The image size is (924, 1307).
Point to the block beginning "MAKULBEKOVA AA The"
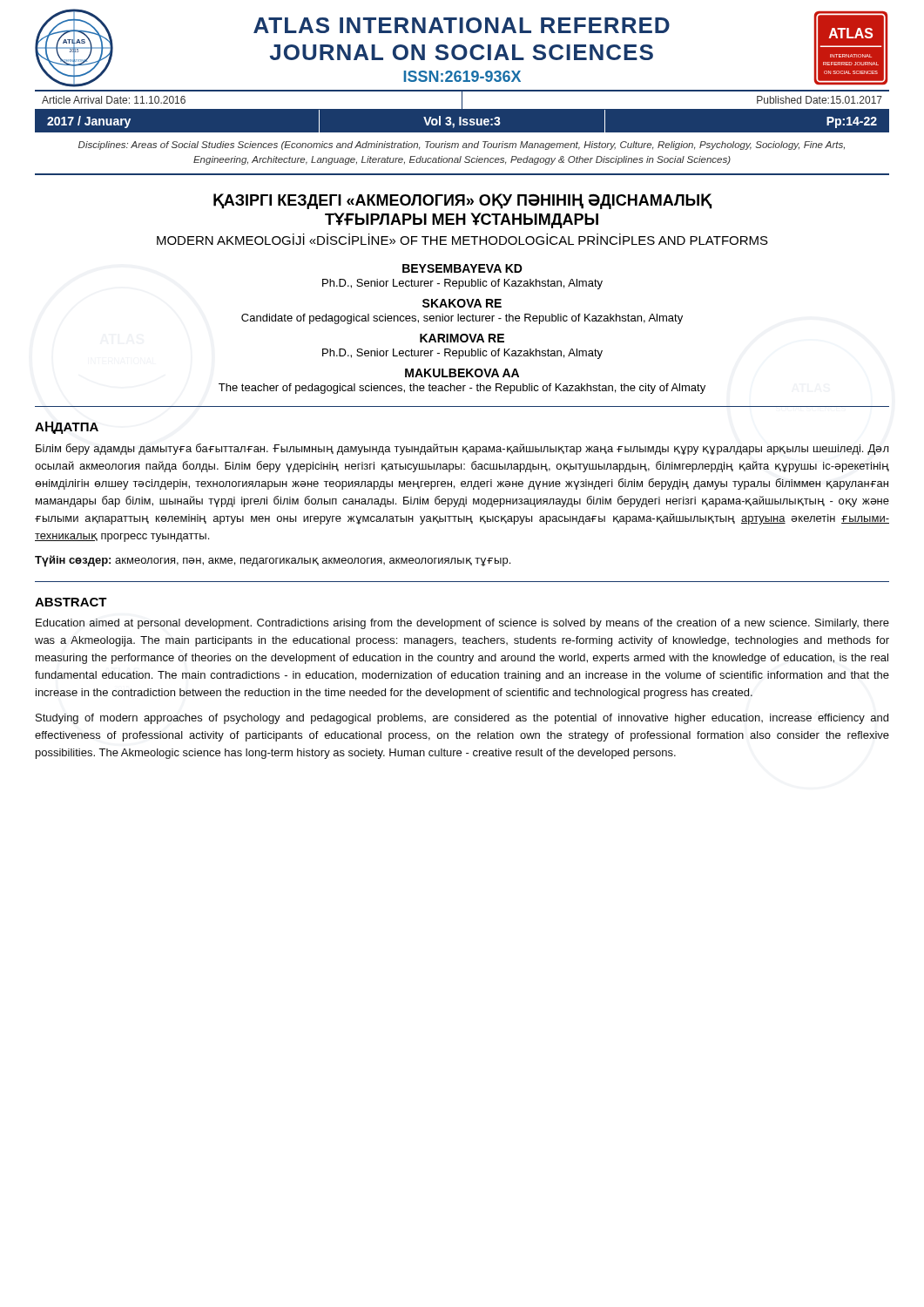(x=462, y=379)
